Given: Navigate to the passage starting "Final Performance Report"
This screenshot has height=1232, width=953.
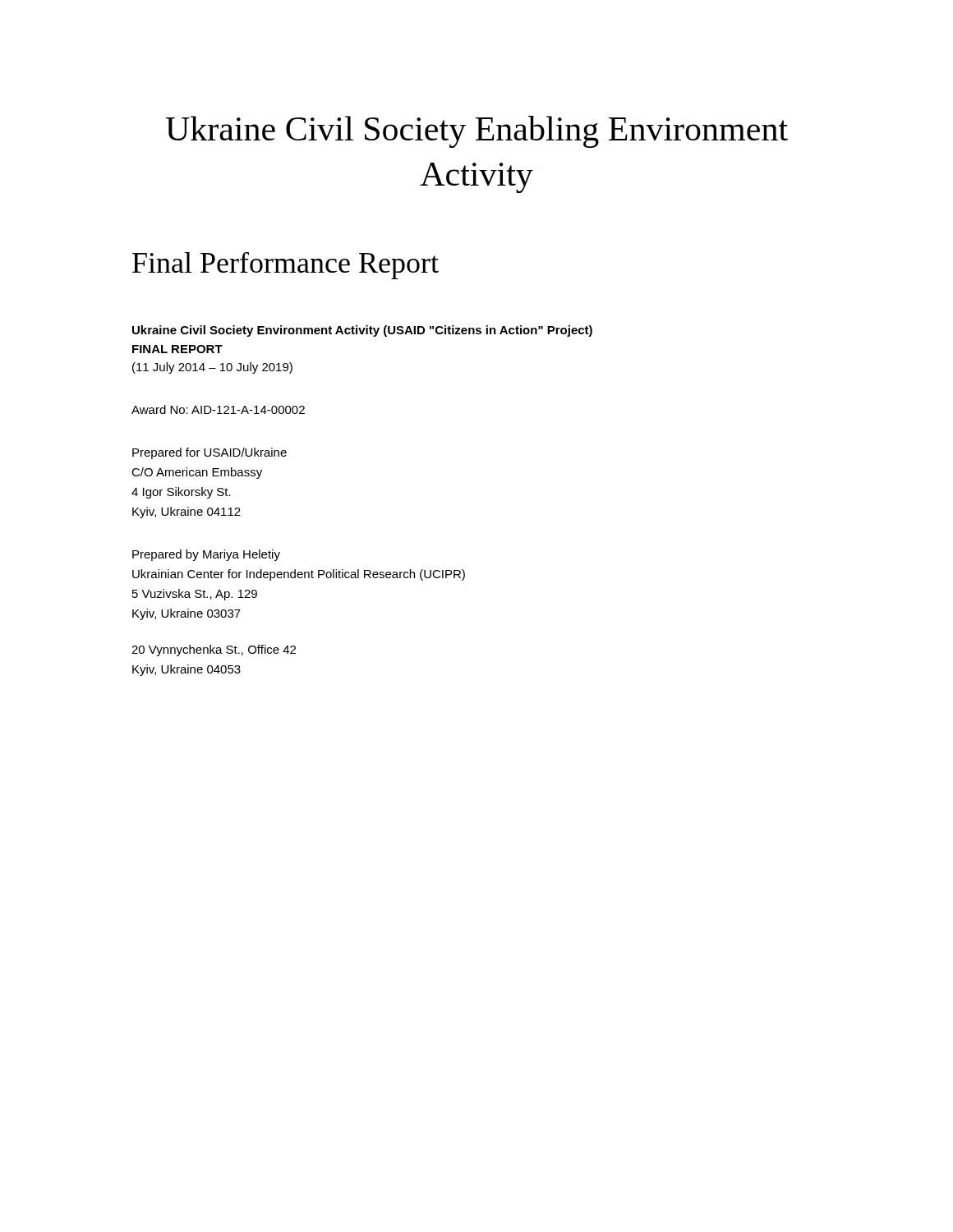Looking at the screenshot, I should [285, 263].
